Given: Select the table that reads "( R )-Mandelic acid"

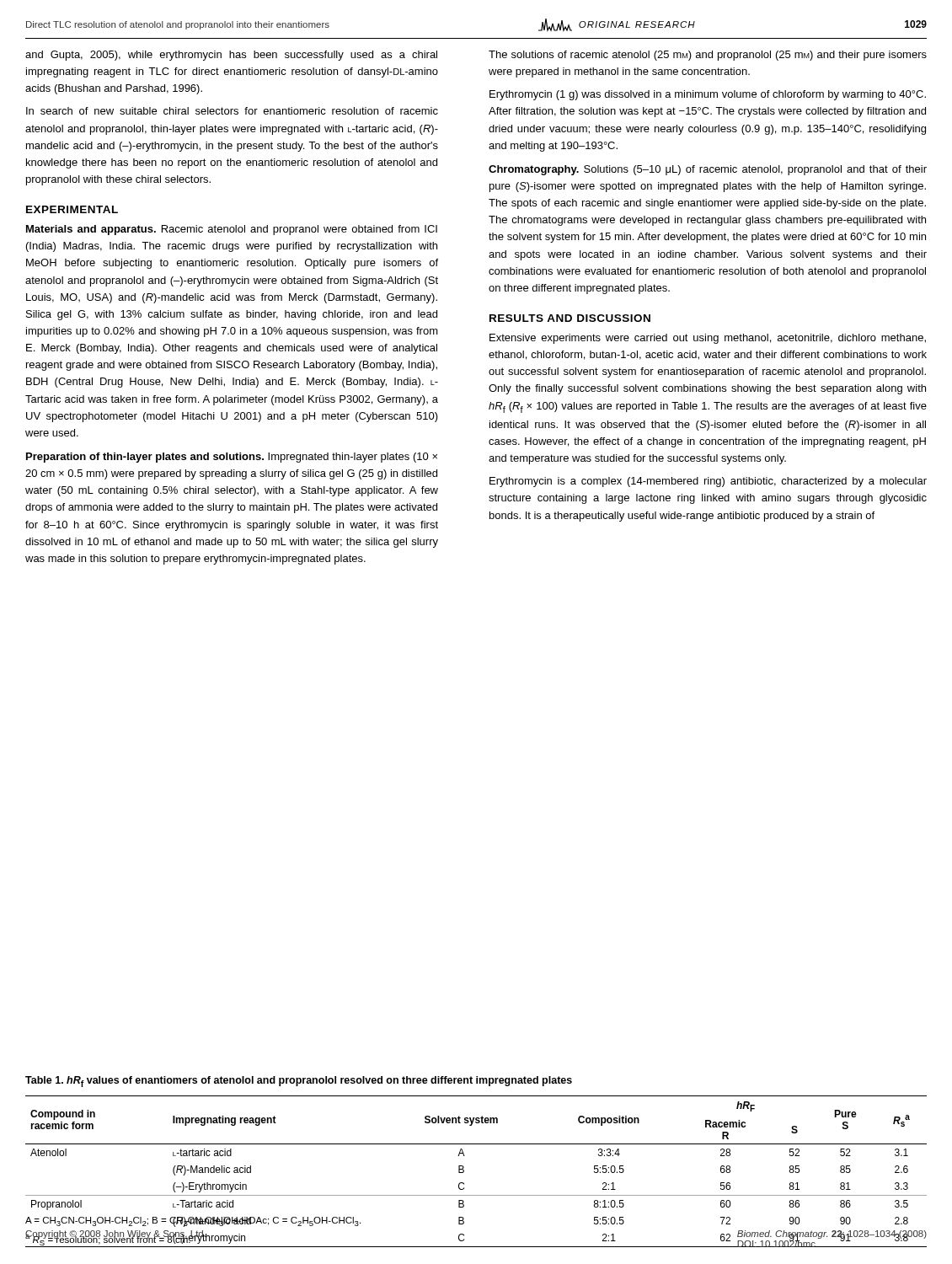Looking at the screenshot, I should coord(476,1171).
